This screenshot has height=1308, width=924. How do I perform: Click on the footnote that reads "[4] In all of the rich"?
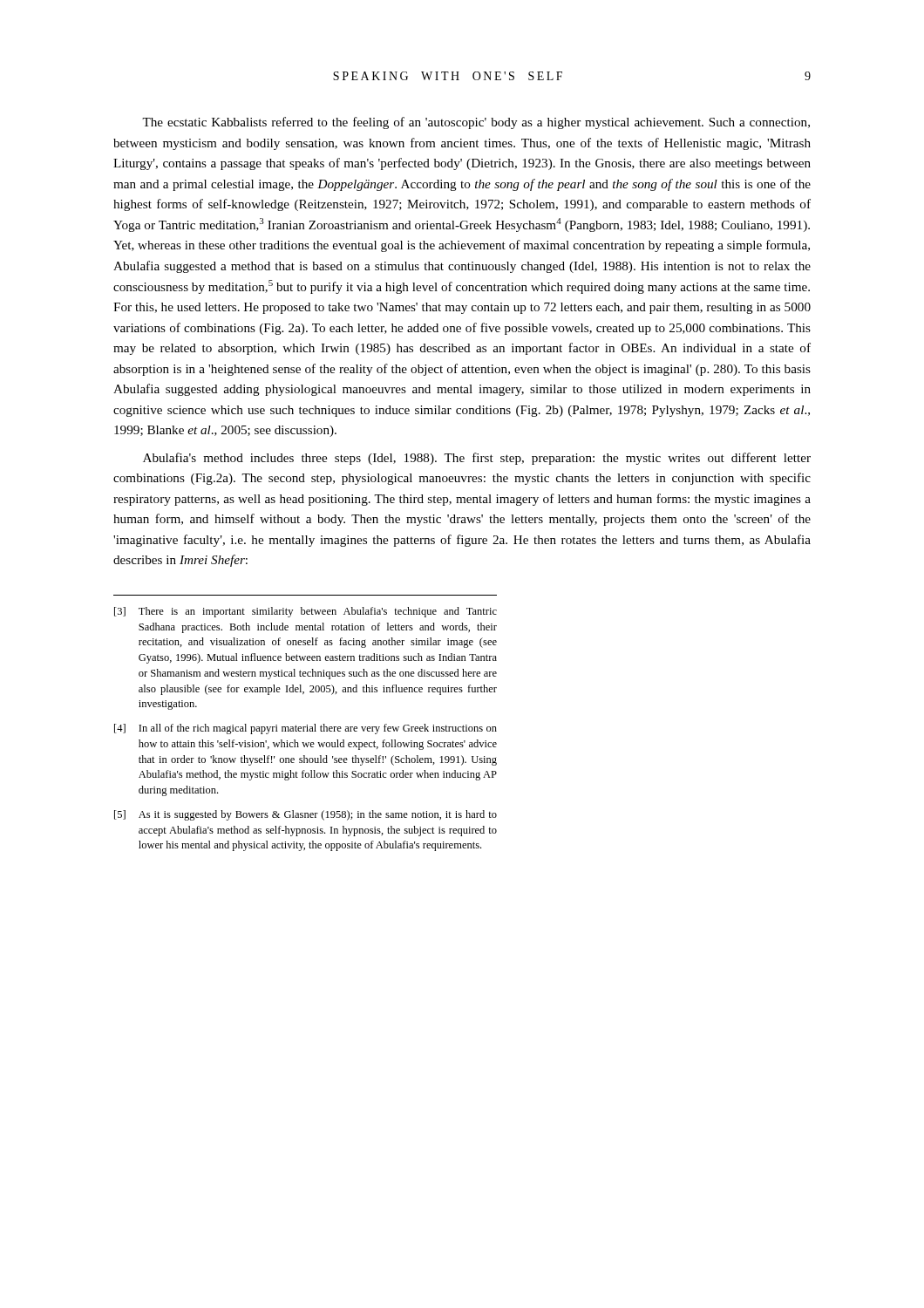(305, 760)
